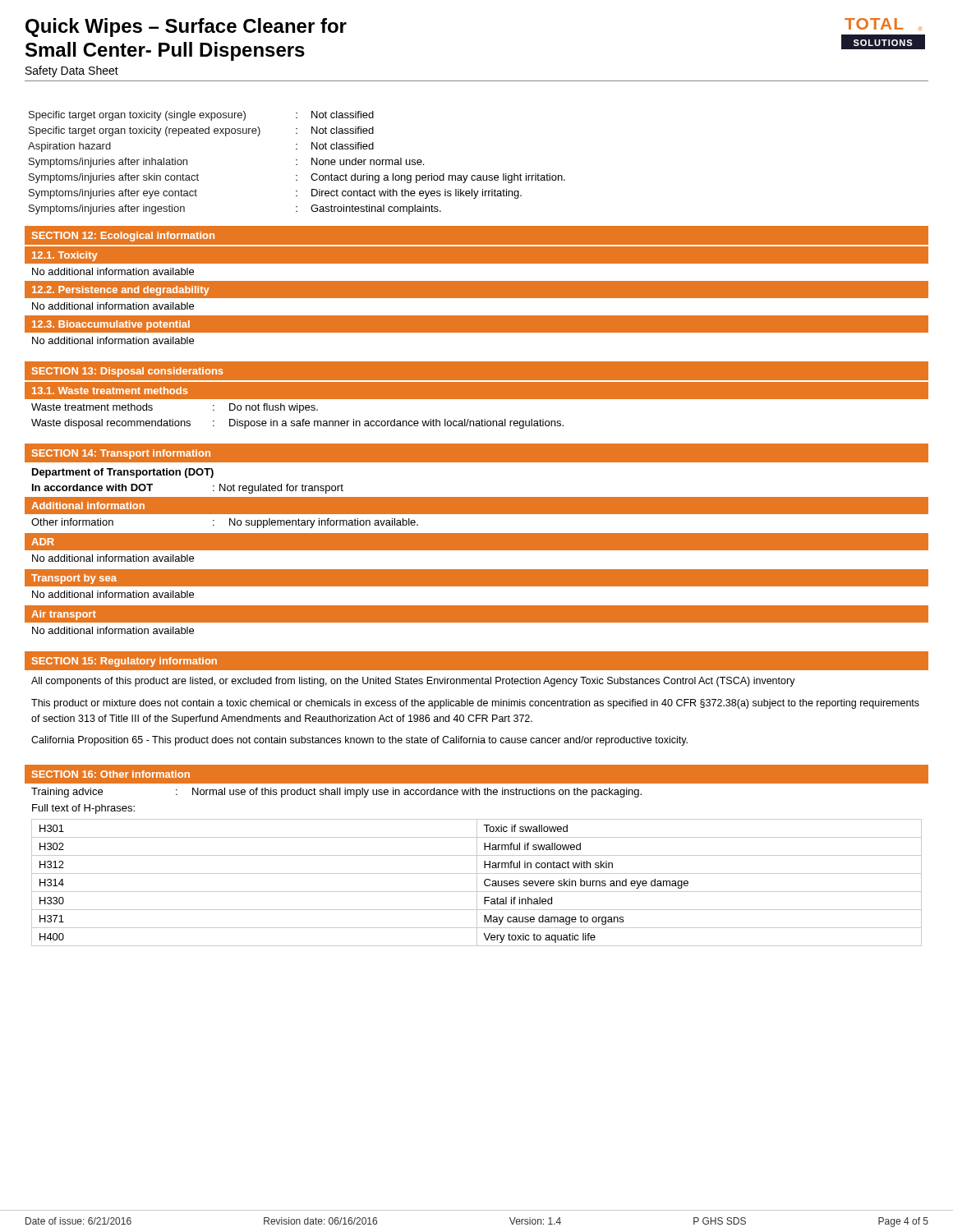Find the text starting "SECTION 12: Ecological information"
Viewport: 953px width, 1232px height.
tap(123, 235)
